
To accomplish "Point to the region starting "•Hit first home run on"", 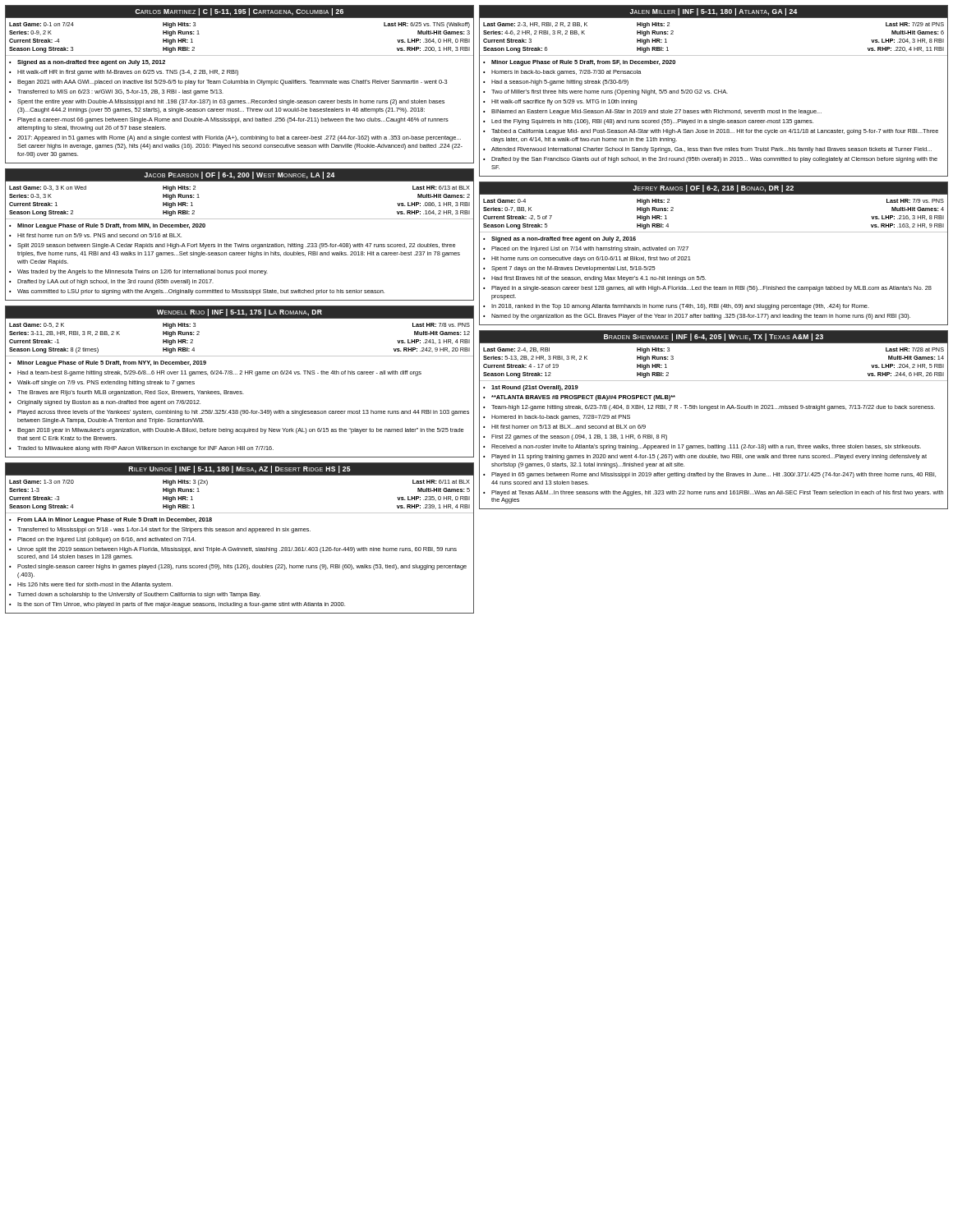I will tap(239, 236).
